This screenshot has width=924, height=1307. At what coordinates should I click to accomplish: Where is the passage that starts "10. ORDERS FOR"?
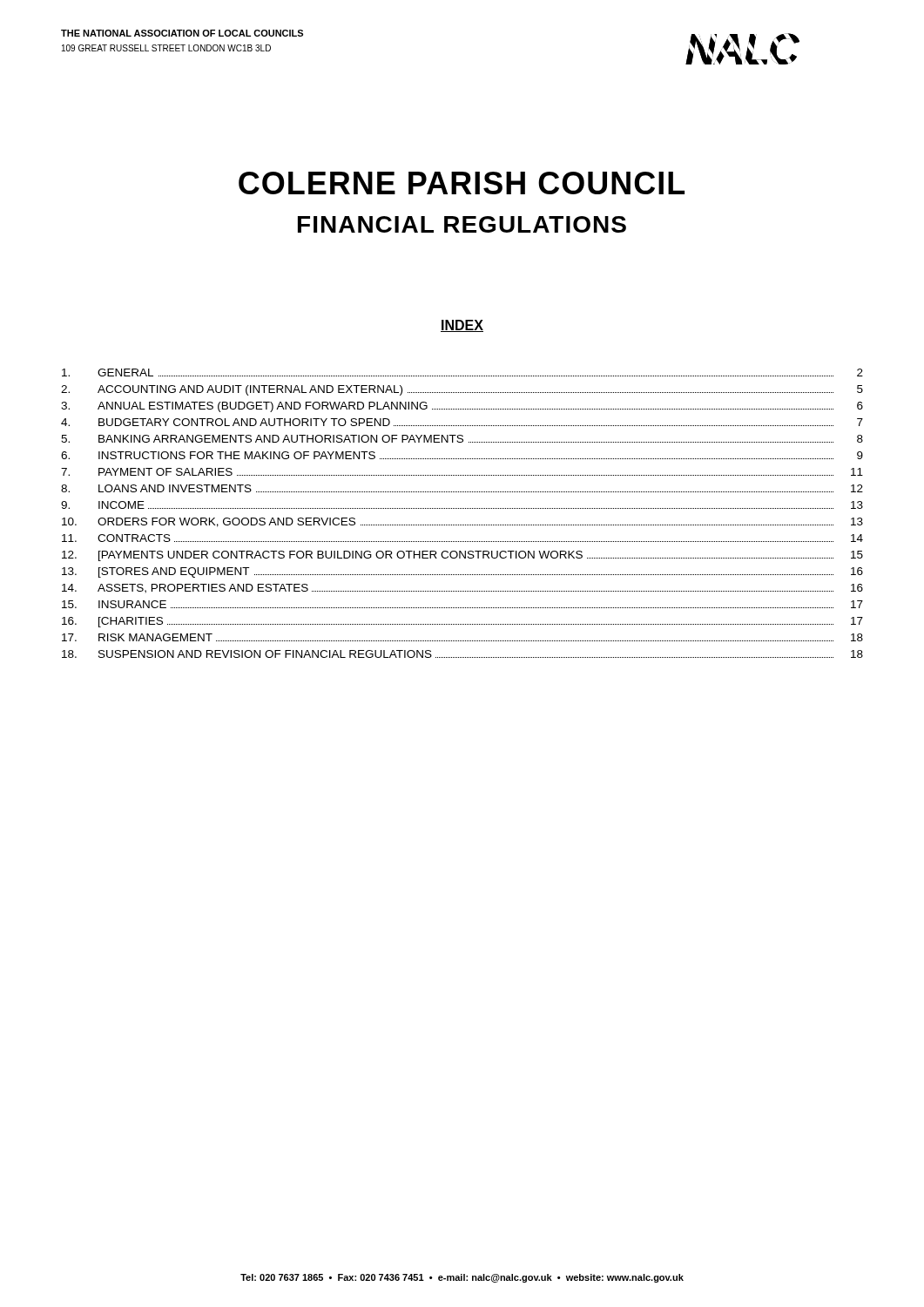coord(462,521)
